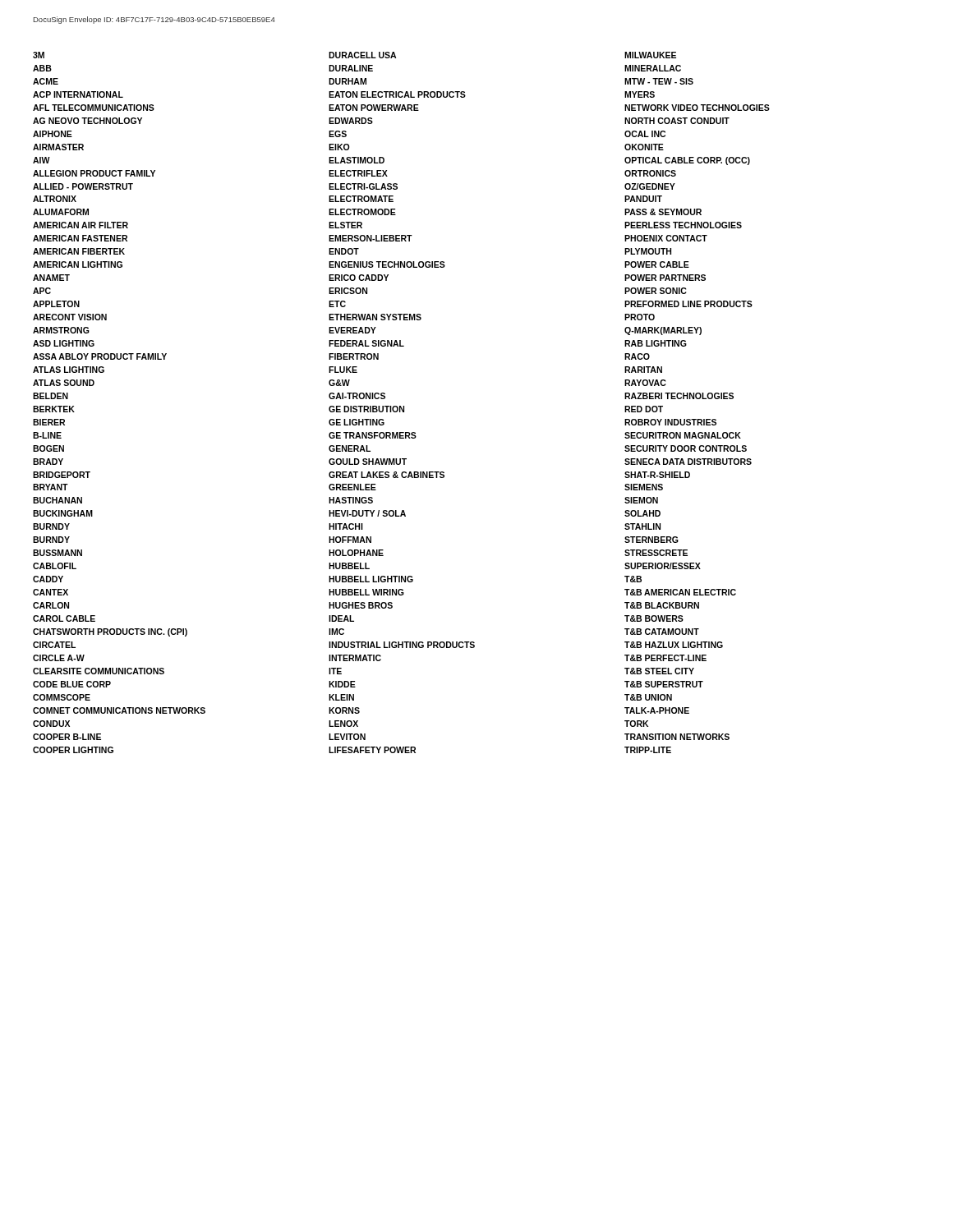The image size is (953, 1232).
Task: Click on the list item with the text "PHOENIX CONTACT"
Action: [666, 239]
